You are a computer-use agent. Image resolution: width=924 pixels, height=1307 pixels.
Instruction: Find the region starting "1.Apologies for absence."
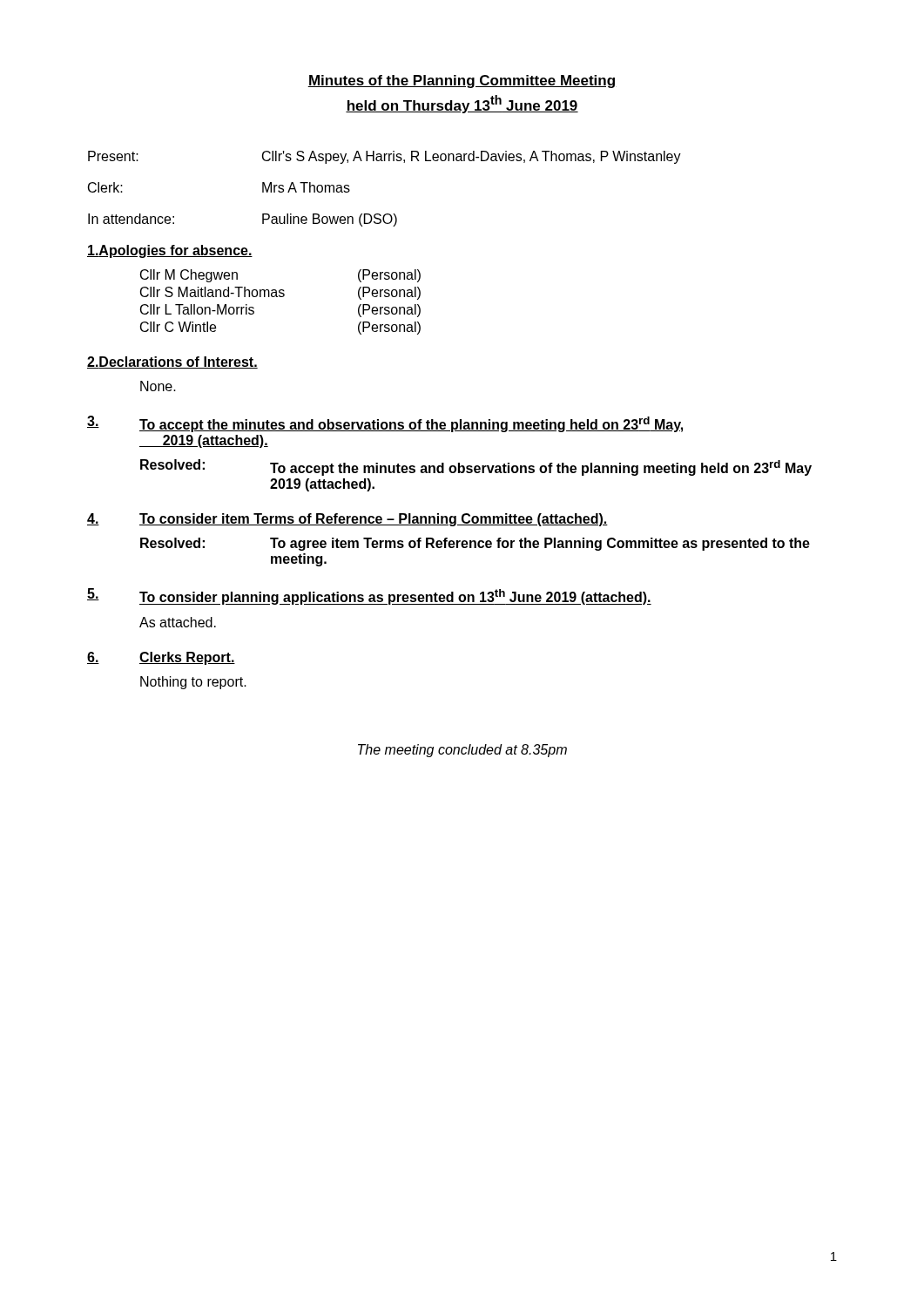pos(170,250)
